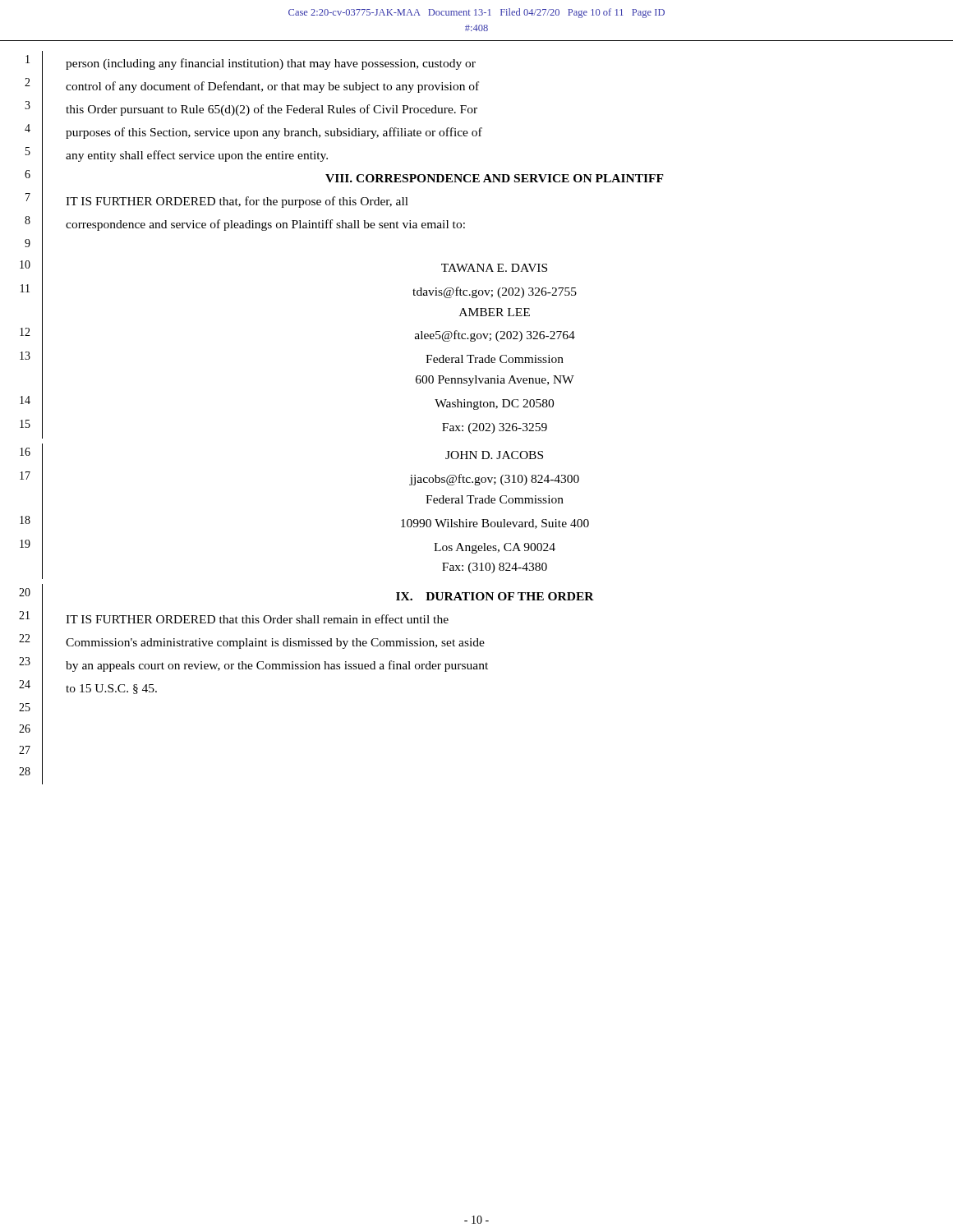Find the text containing "TAWANA E. DAVIS"
The height and width of the screenshot is (1232, 953).
(495, 267)
